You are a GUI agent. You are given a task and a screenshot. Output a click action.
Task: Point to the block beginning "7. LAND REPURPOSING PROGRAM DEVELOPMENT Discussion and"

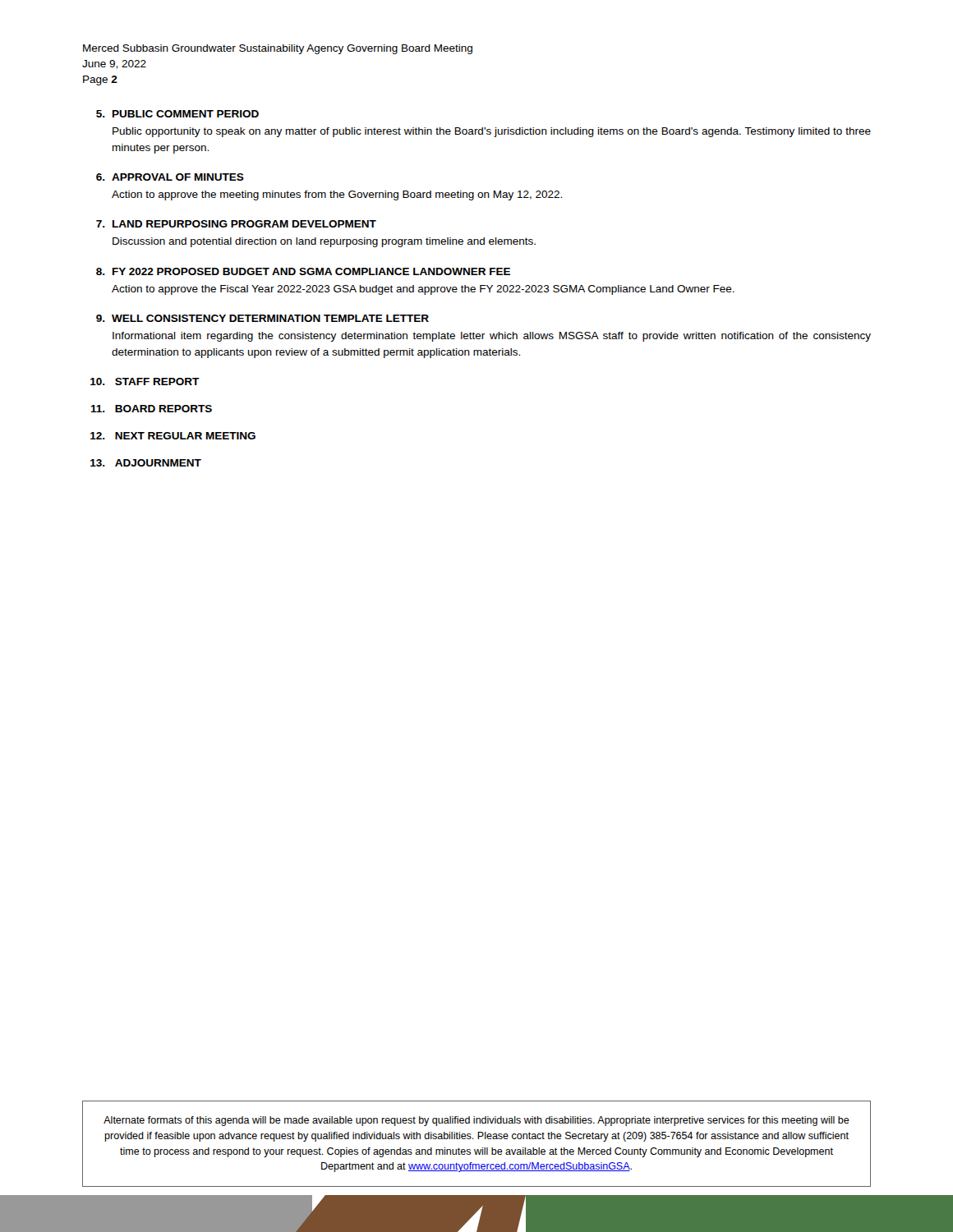pyautogui.click(x=476, y=234)
